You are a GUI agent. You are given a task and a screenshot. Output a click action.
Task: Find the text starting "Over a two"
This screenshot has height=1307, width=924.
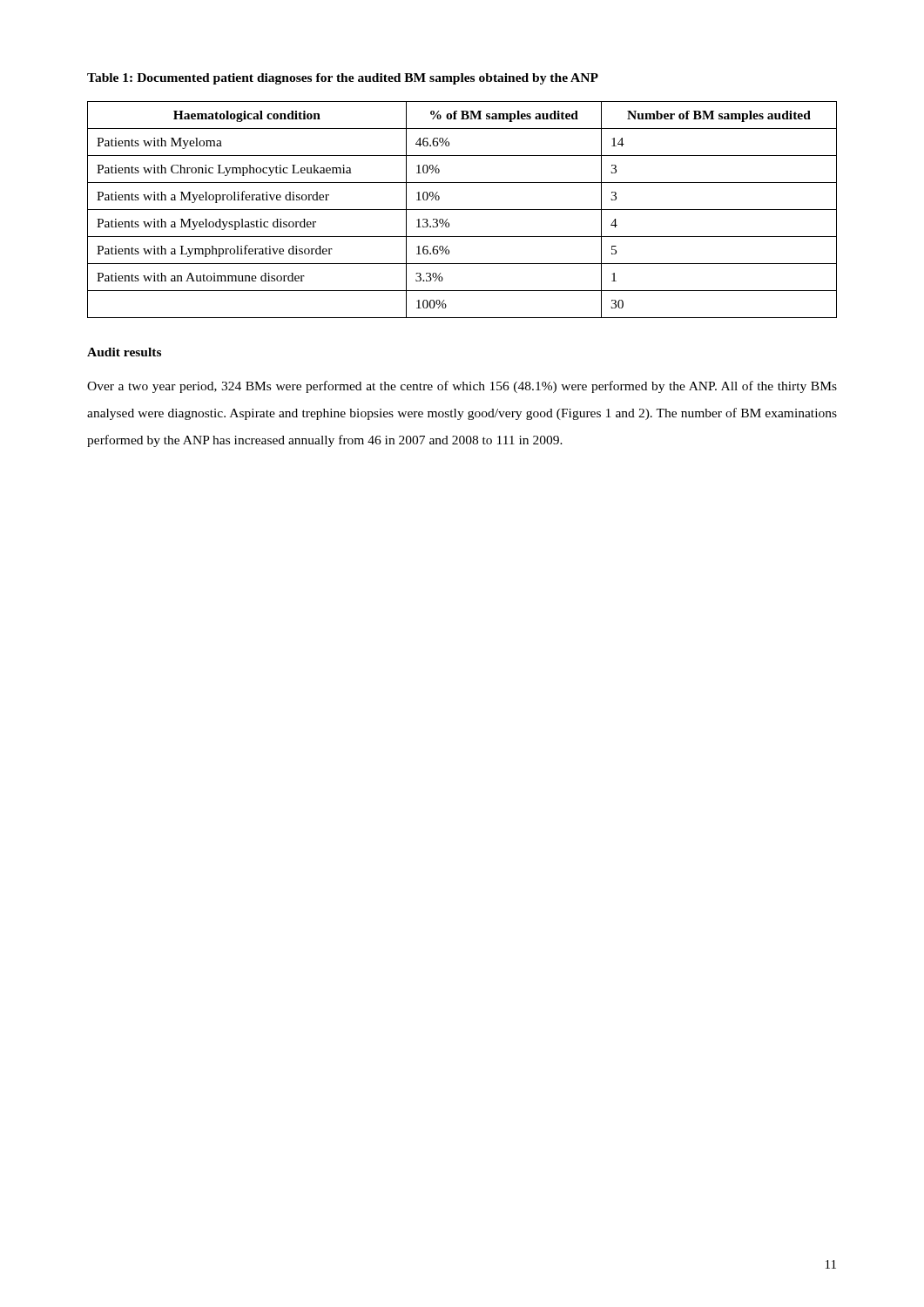click(462, 413)
